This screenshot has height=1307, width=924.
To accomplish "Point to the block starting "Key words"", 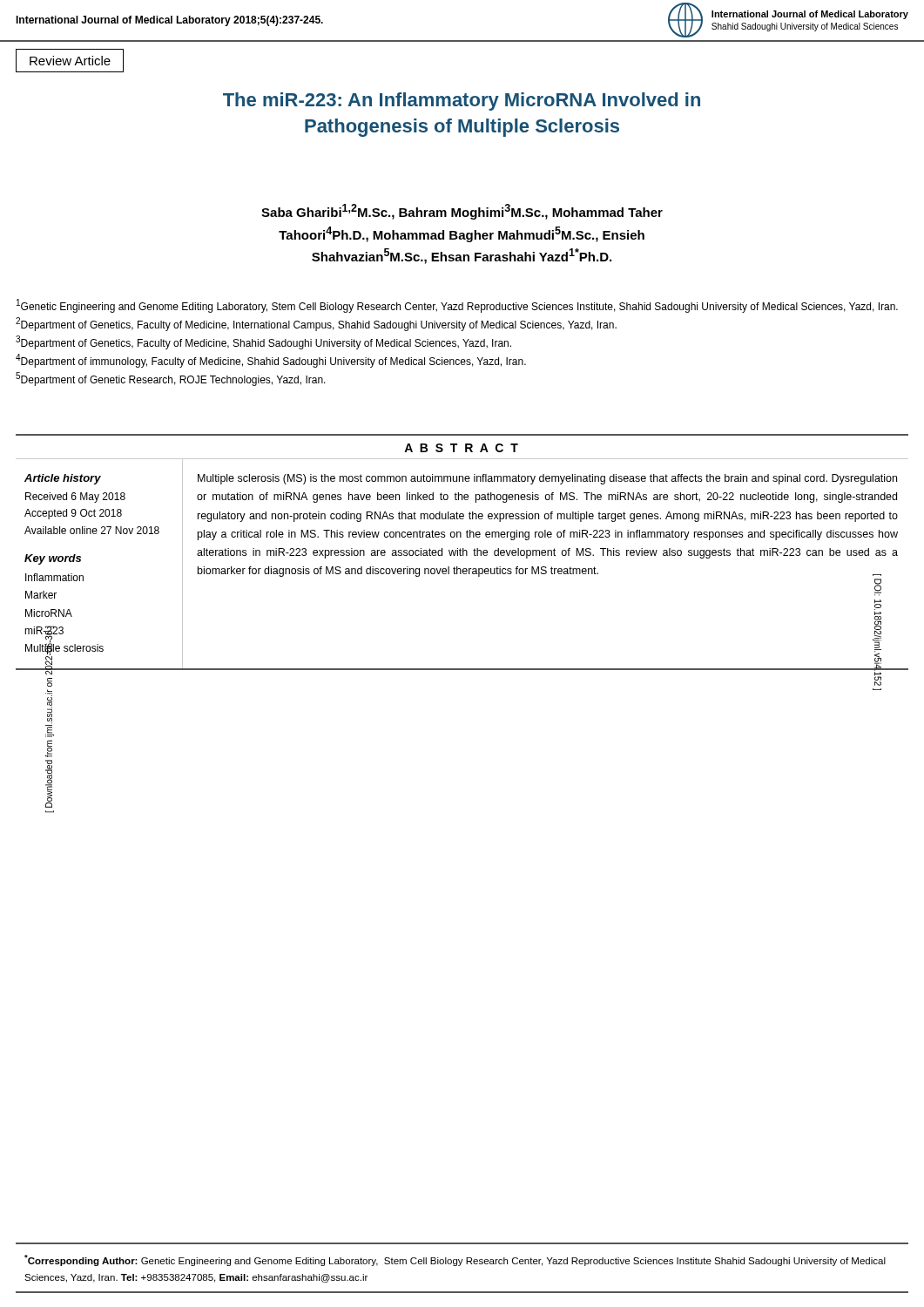I will click(x=53, y=558).
